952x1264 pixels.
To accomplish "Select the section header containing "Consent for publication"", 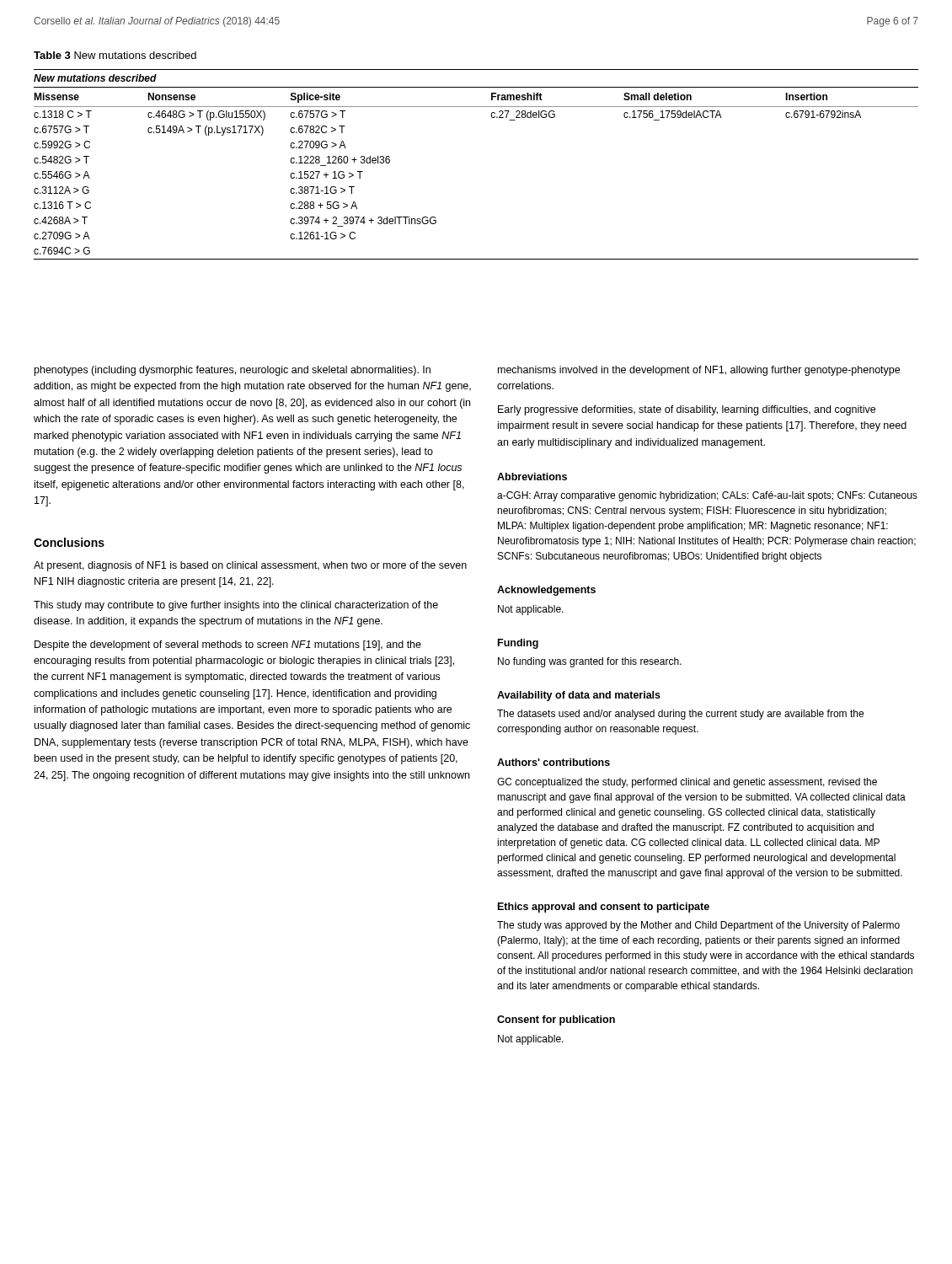I will coord(556,1020).
